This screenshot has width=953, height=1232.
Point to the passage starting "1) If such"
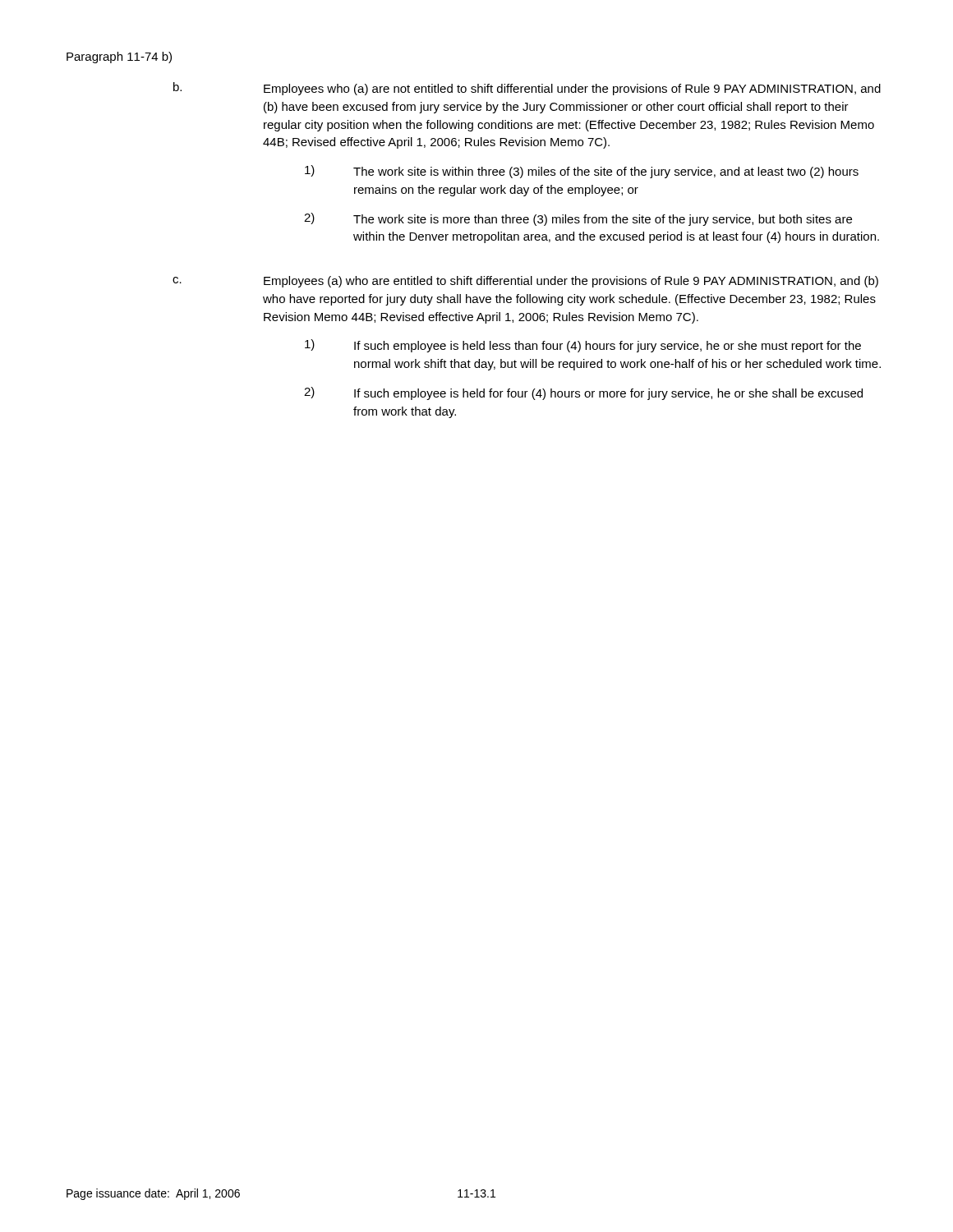click(575, 355)
